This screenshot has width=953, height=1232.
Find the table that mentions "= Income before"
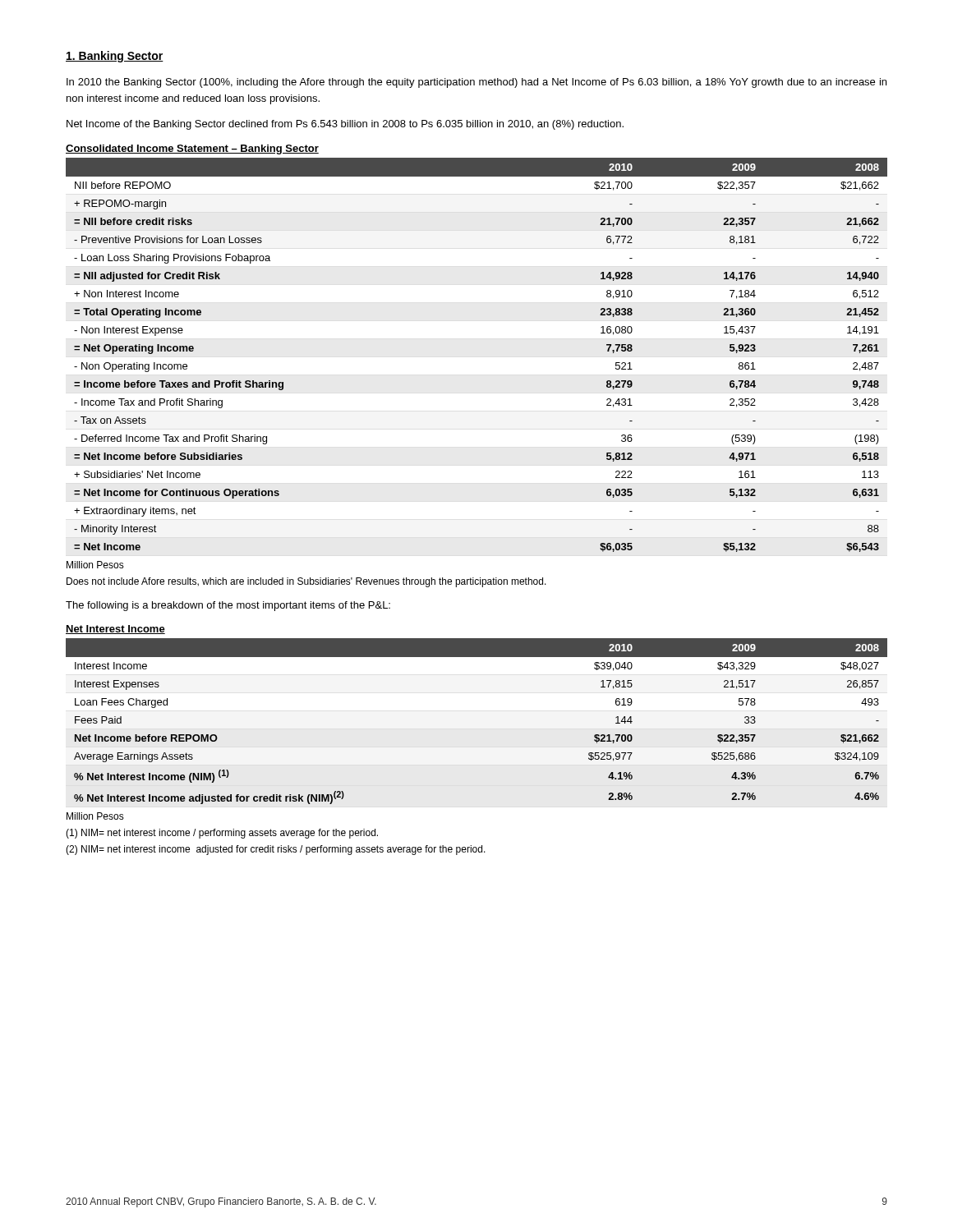click(476, 356)
